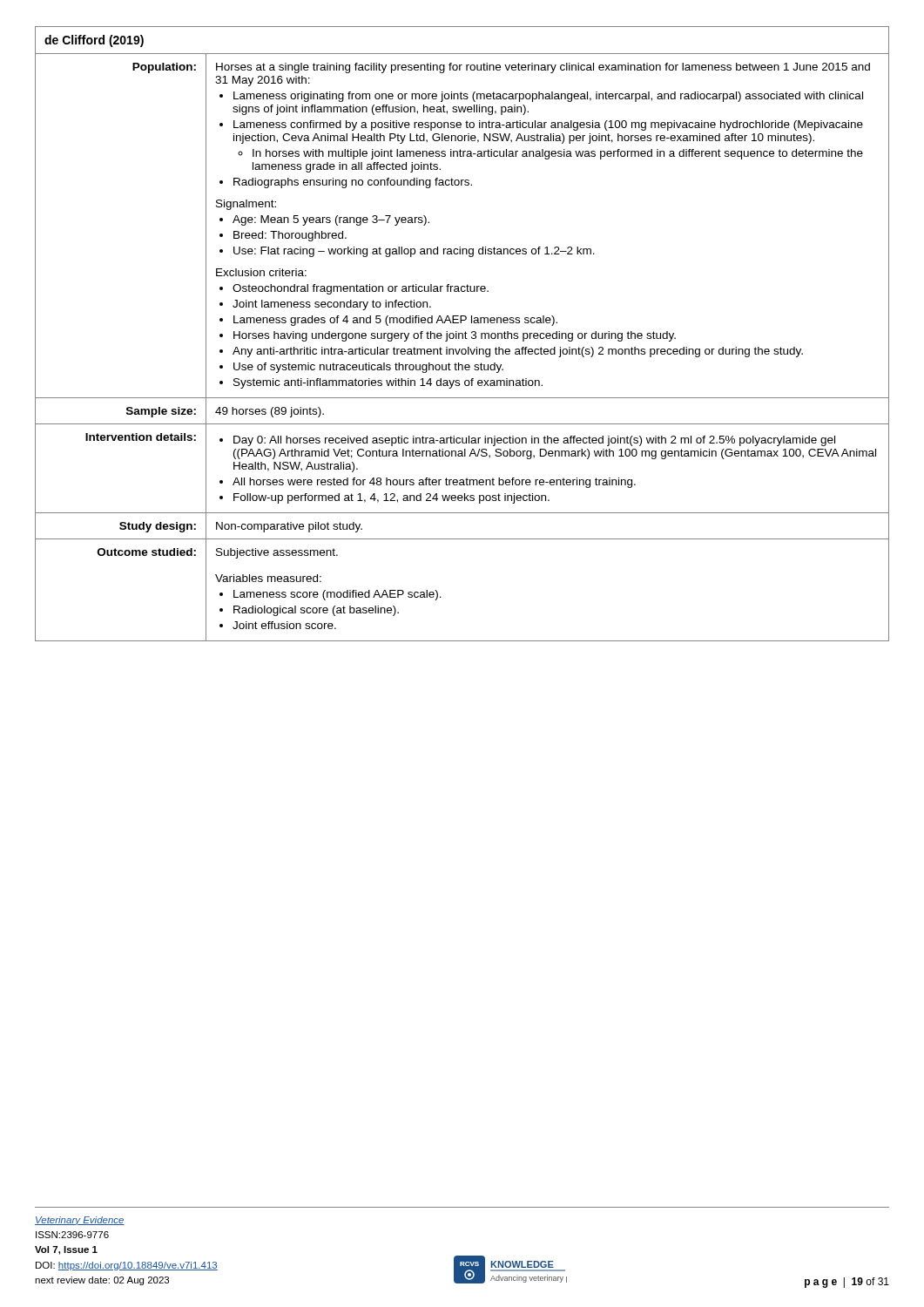Find a table
The height and width of the screenshot is (1307, 924).
462,334
